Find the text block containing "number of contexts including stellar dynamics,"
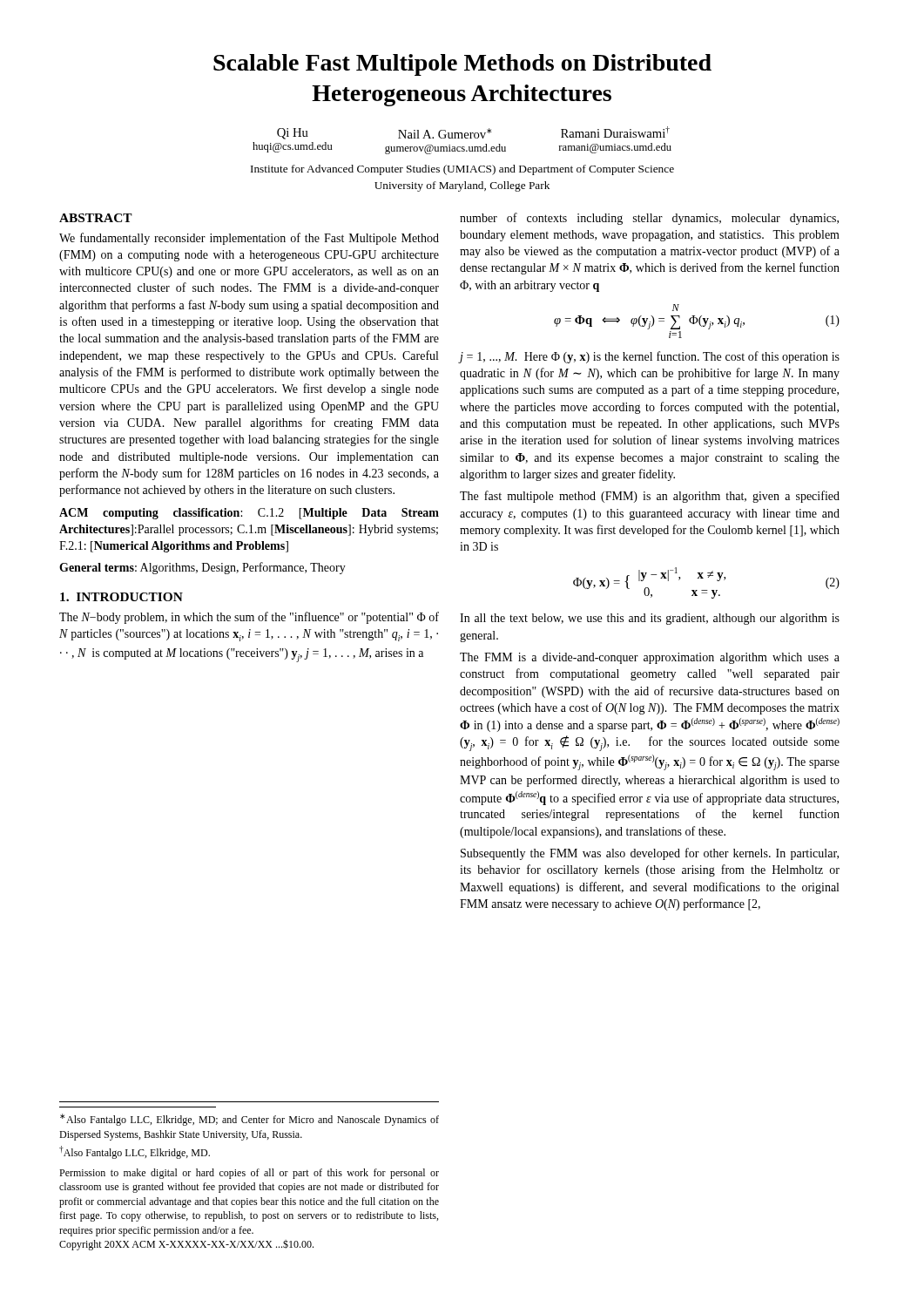This screenshot has width=924, height=1307. (x=650, y=252)
